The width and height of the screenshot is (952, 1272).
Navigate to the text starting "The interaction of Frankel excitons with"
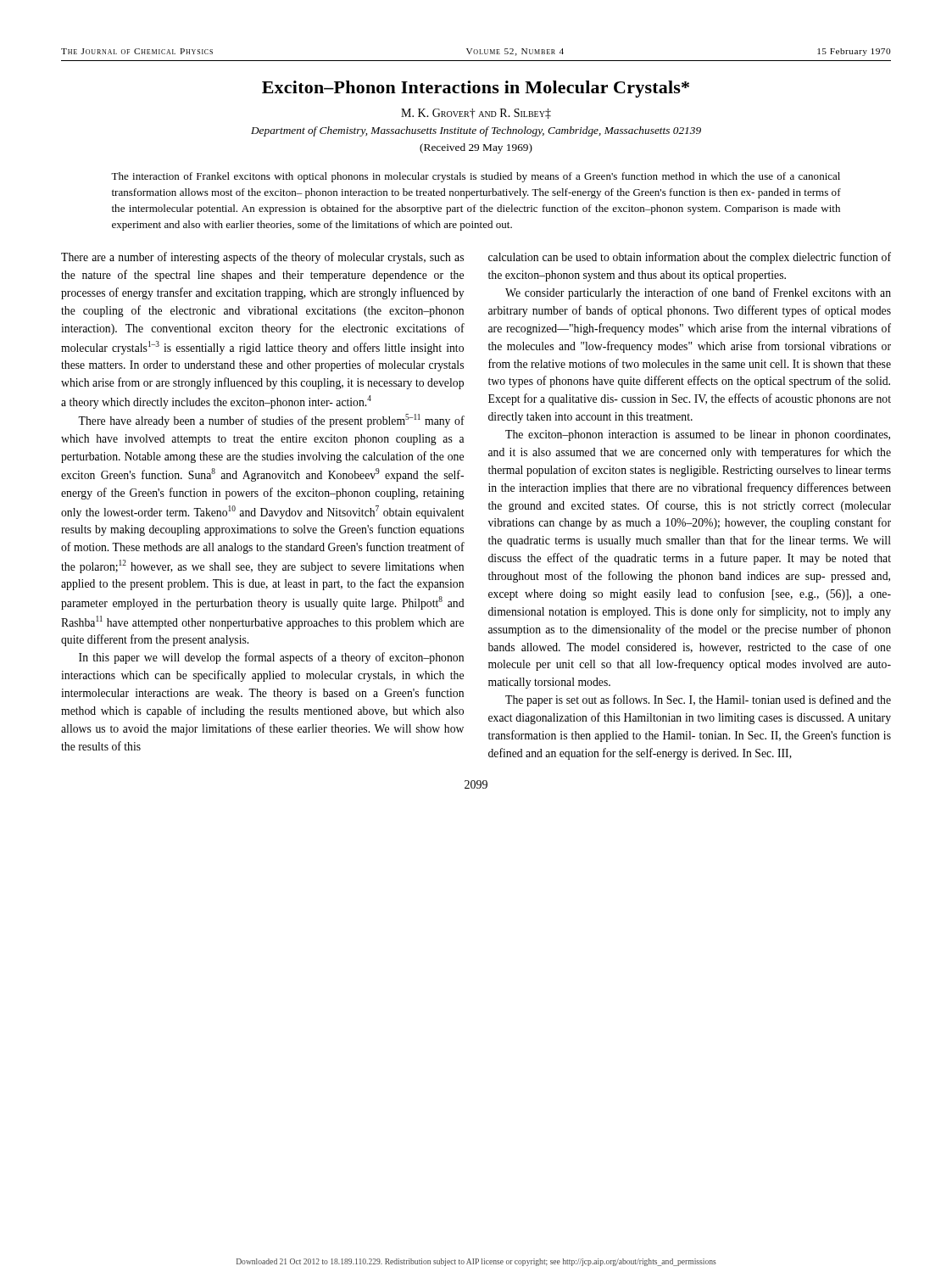point(476,200)
